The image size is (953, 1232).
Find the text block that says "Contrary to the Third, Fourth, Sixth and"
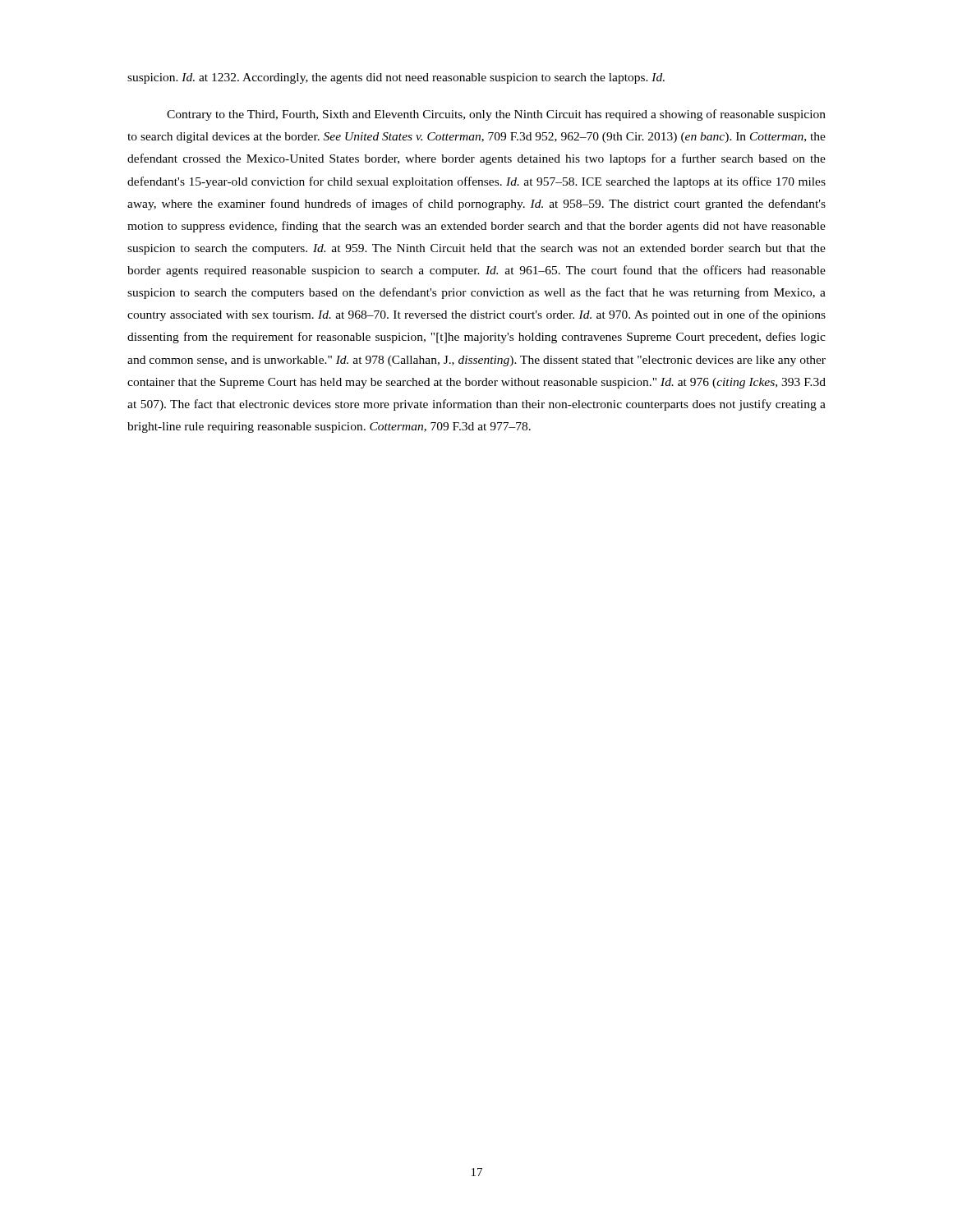click(476, 270)
